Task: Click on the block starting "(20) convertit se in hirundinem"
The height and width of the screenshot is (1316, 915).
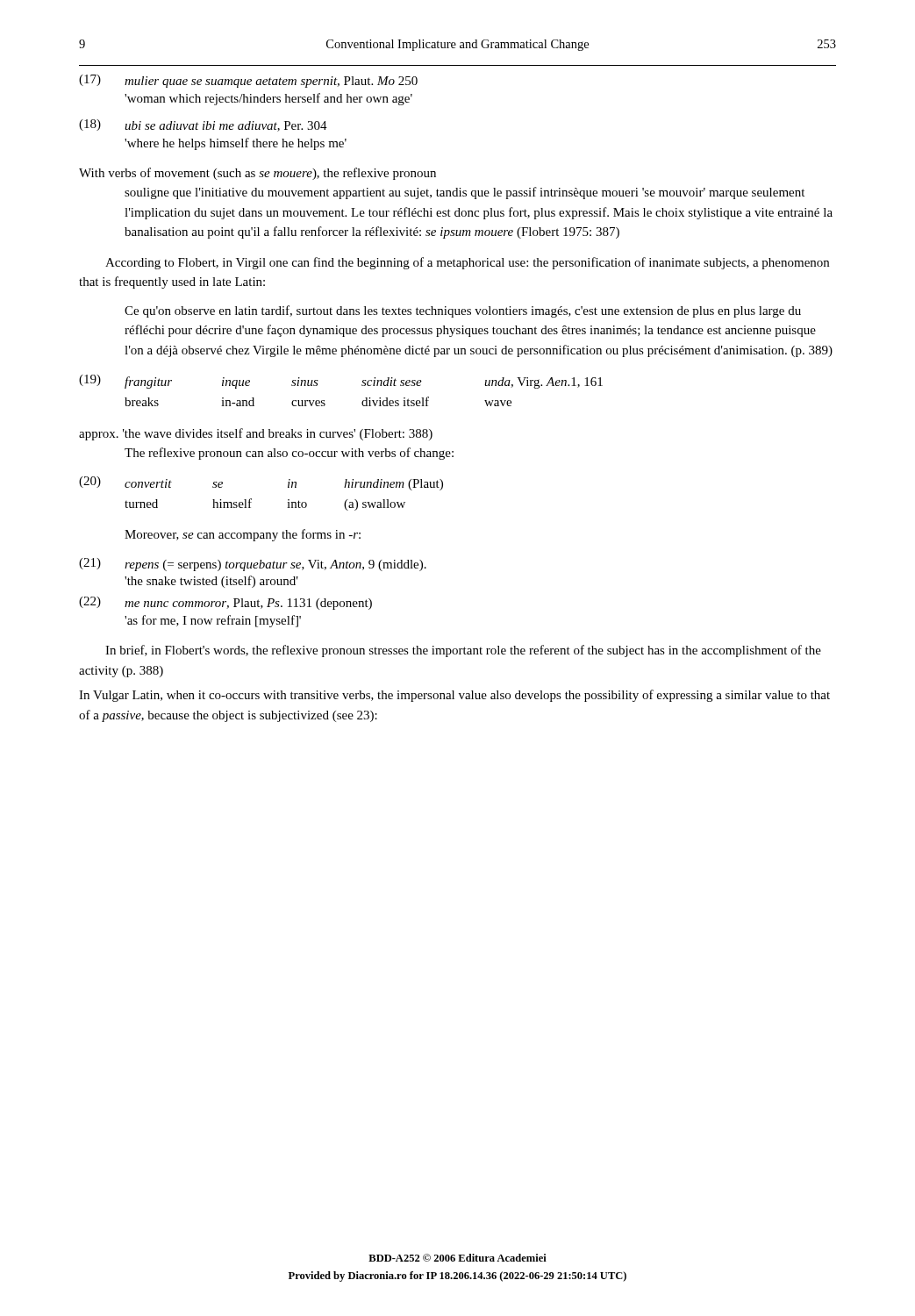Action: pyautogui.click(x=261, y=494)
